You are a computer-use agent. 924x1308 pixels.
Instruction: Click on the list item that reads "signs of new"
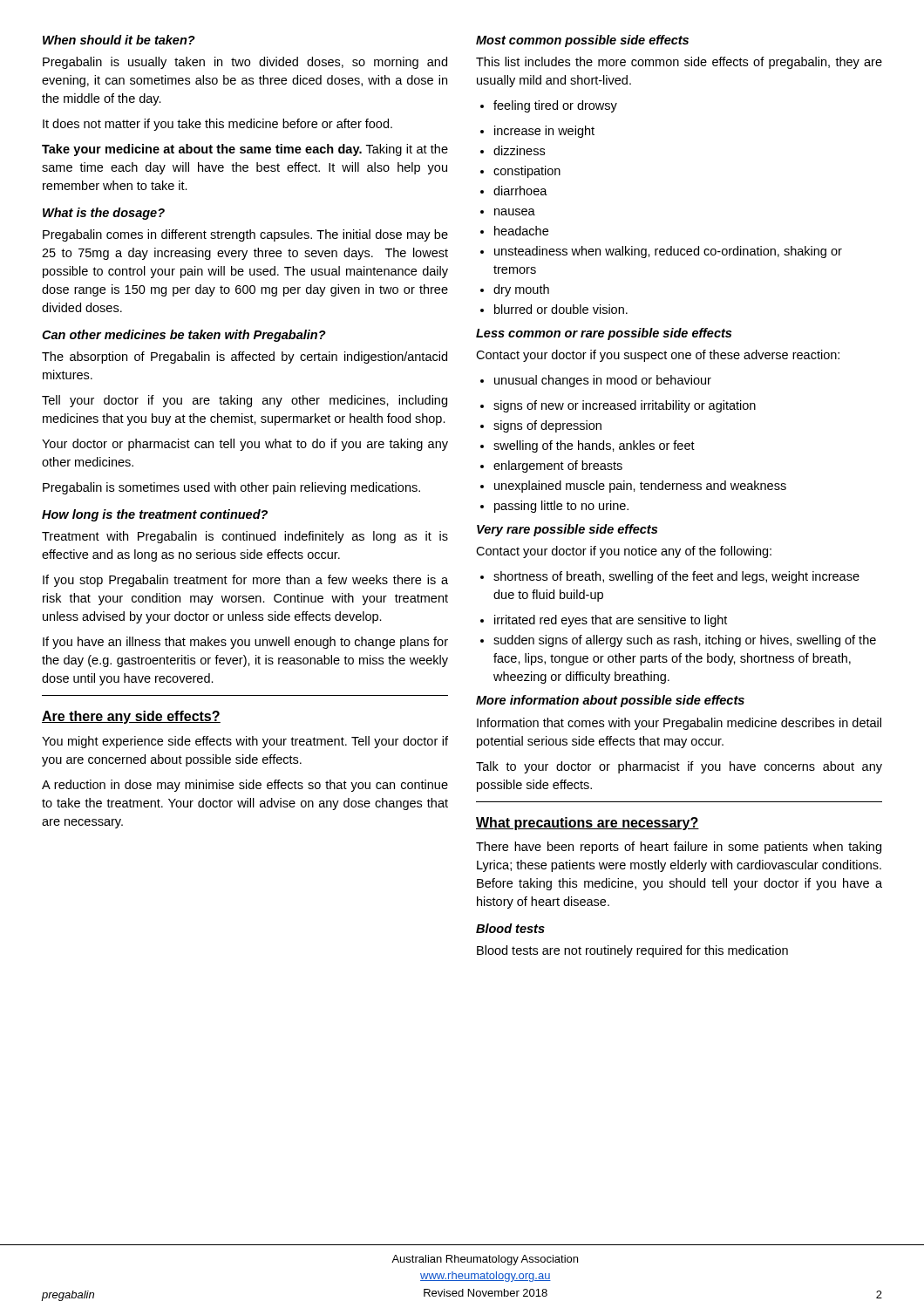(x=679, y=406)
